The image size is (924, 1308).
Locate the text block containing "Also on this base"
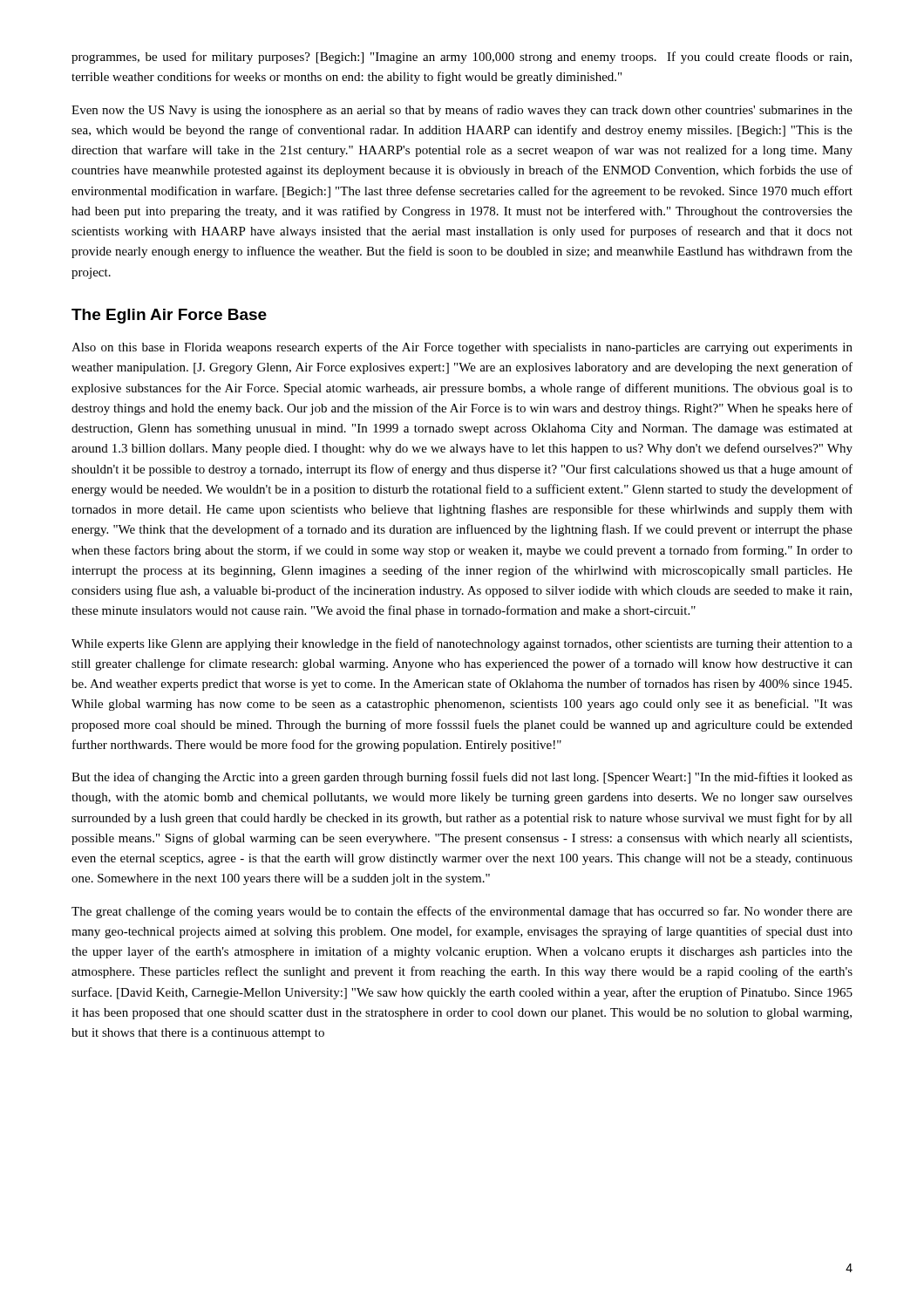click(x=462, y=480)
